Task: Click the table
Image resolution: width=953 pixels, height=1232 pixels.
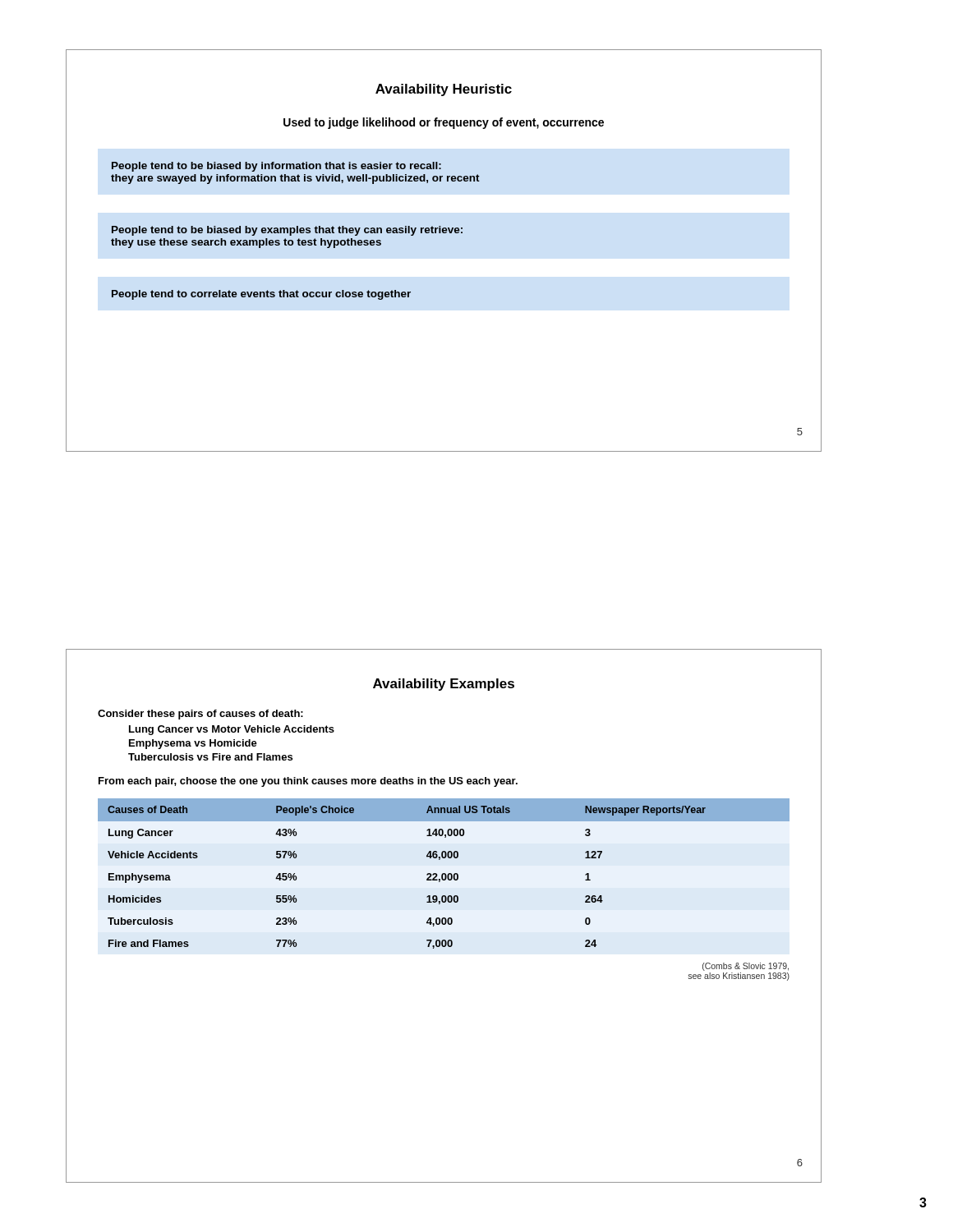Action: [444, 876]
